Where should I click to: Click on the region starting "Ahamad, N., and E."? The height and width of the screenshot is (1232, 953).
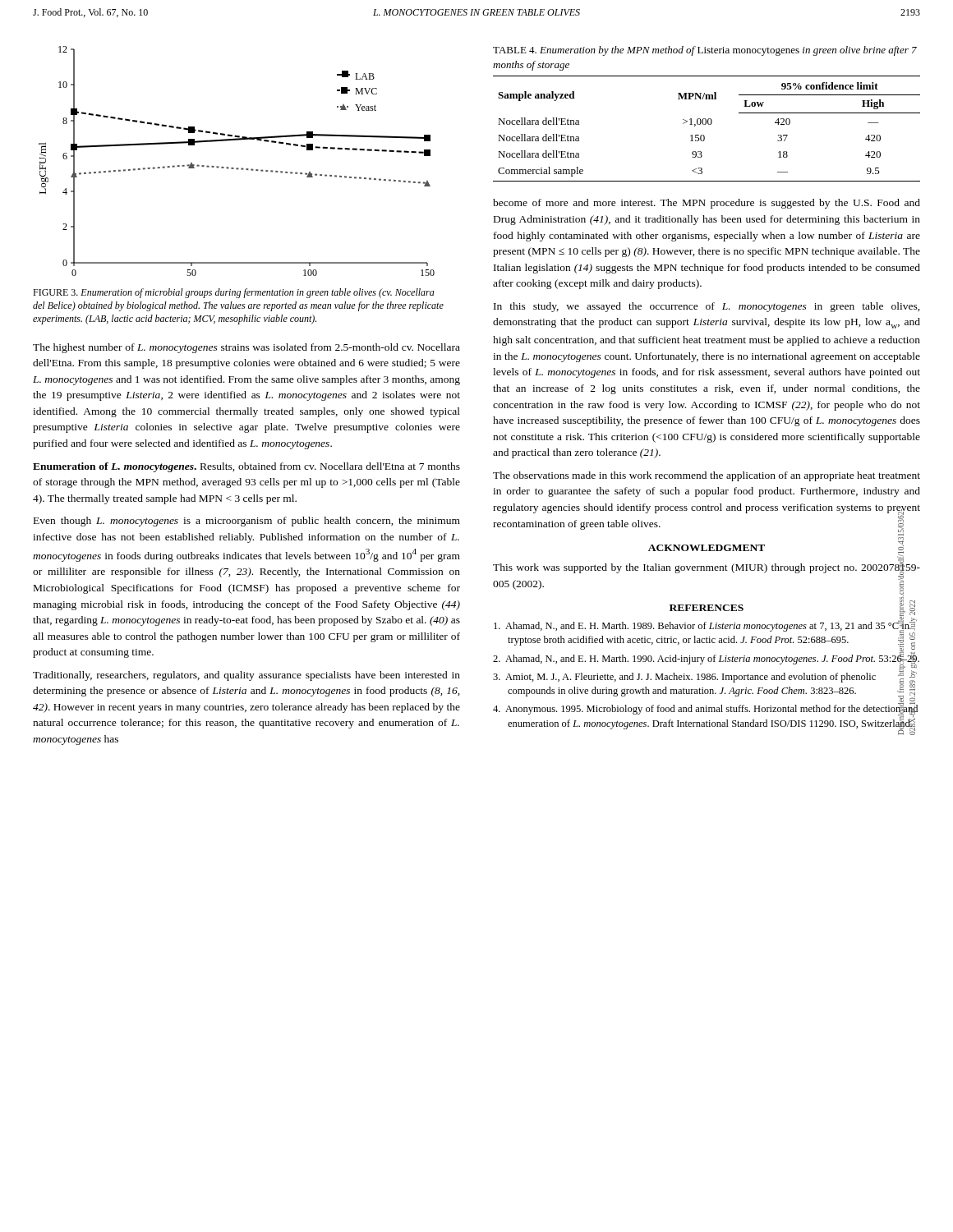click(x=701, y=633)
